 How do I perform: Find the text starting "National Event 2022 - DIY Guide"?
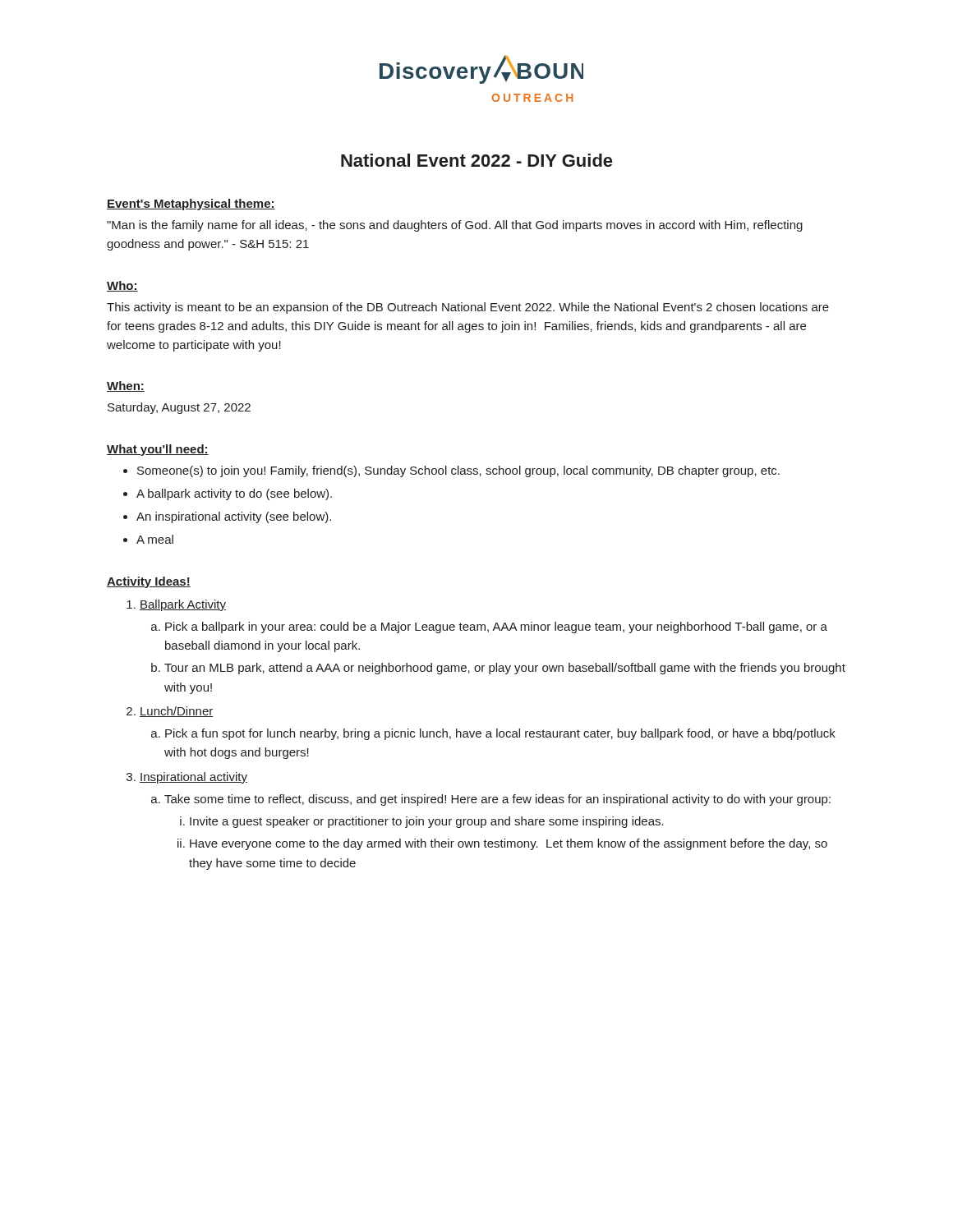coord(476,161)
